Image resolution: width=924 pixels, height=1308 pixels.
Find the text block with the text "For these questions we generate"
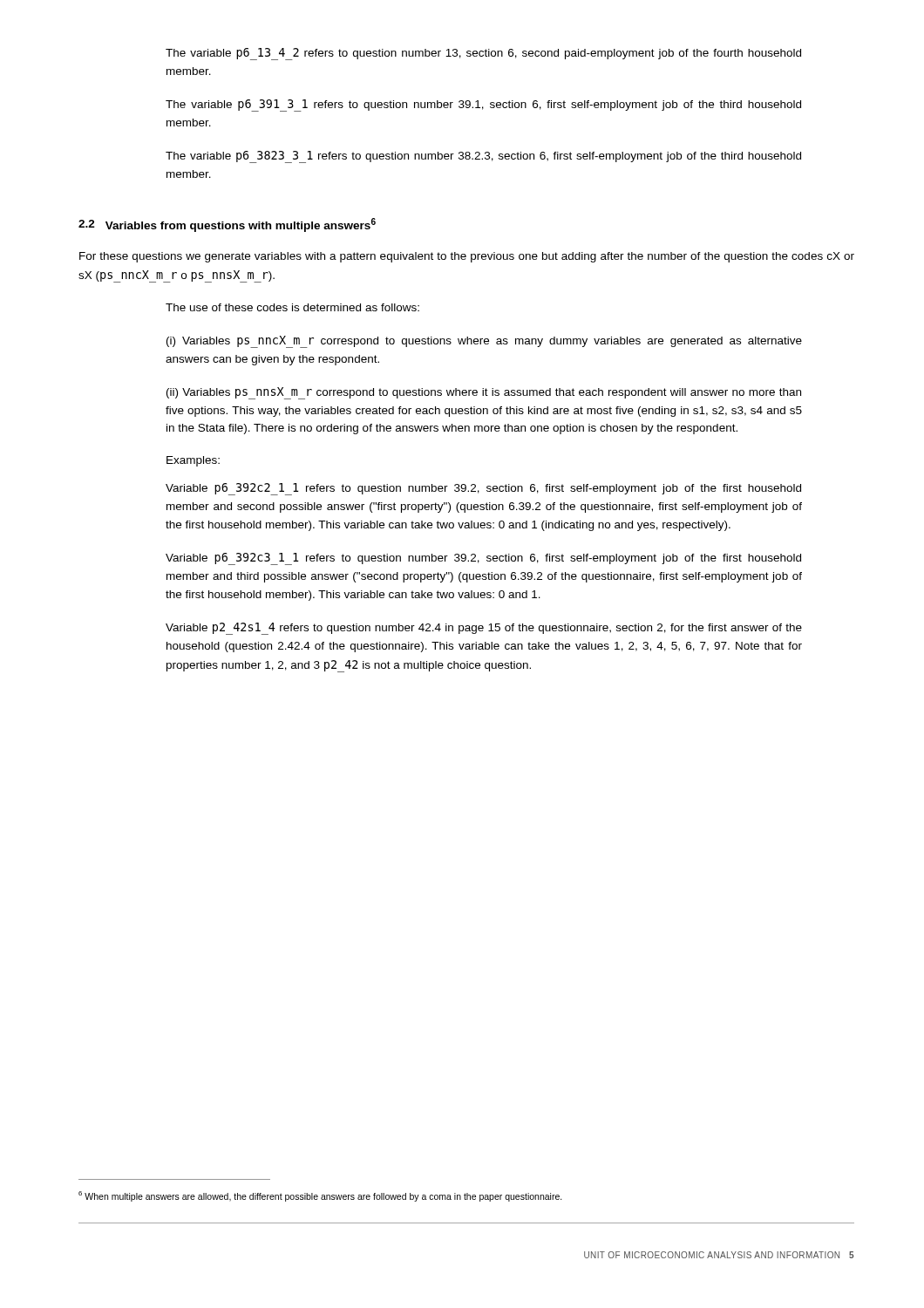coord(466,266)
